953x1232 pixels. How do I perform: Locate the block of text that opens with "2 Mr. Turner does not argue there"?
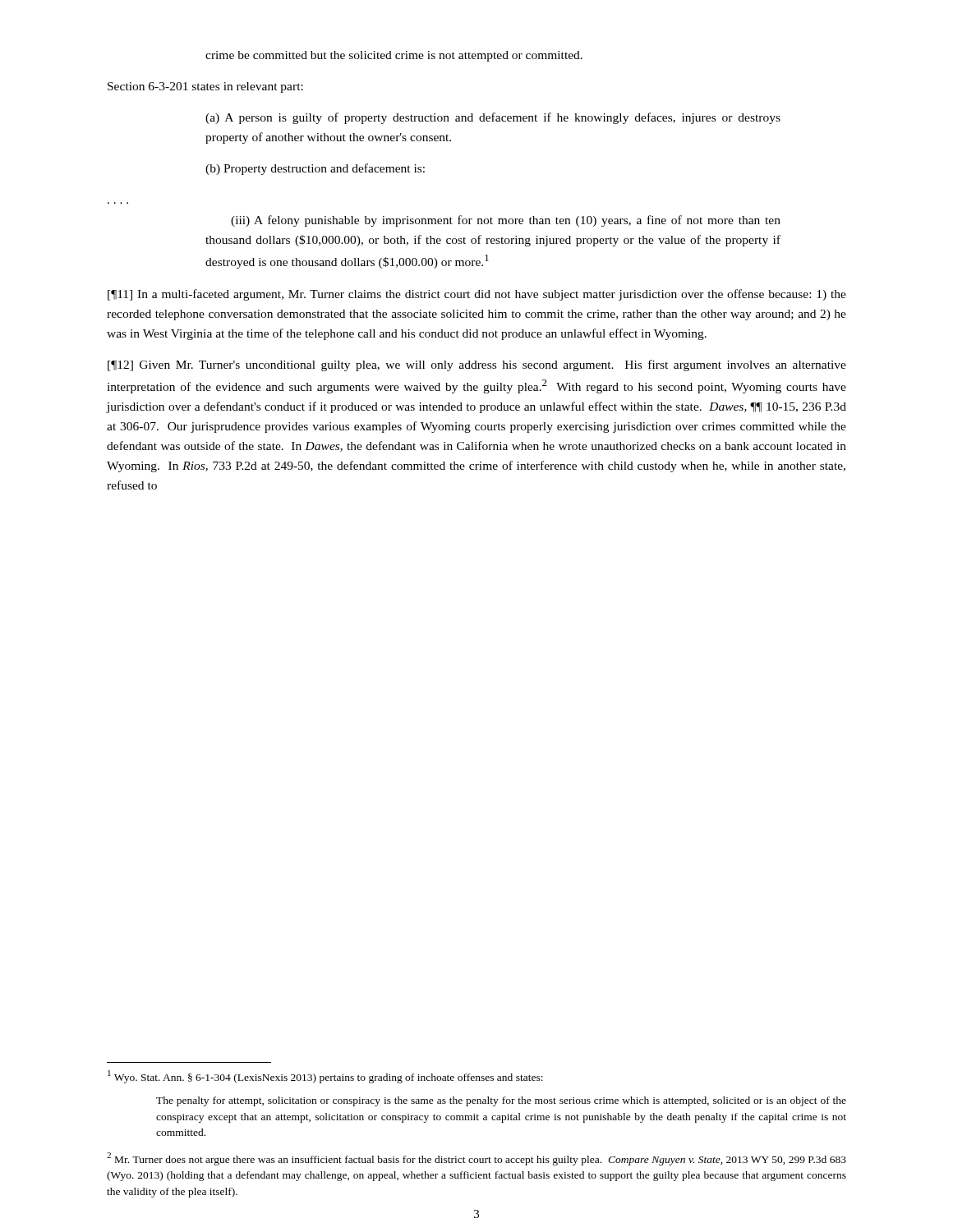tap(476, 1174)
